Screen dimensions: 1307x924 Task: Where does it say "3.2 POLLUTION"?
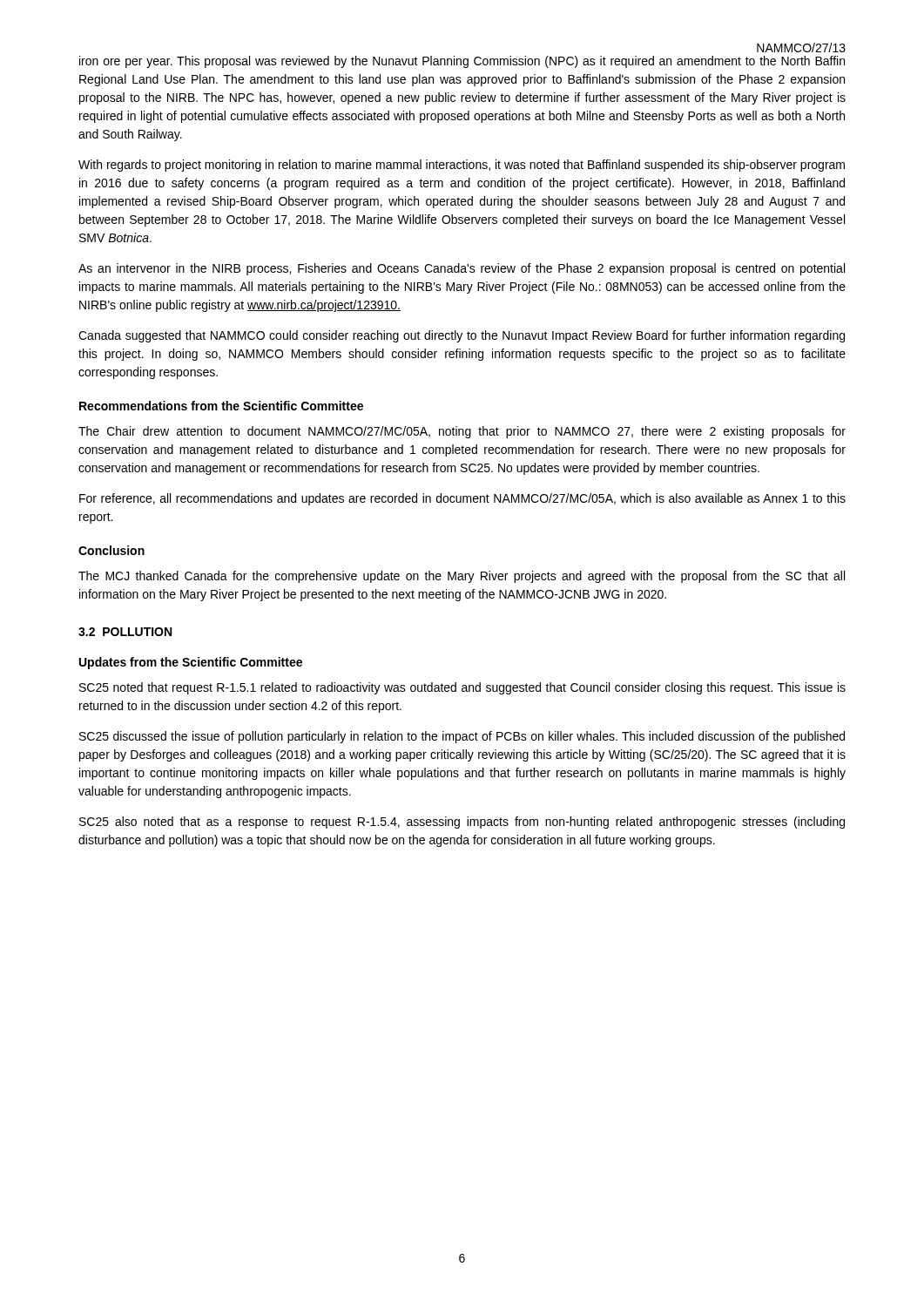pos(125,632)
